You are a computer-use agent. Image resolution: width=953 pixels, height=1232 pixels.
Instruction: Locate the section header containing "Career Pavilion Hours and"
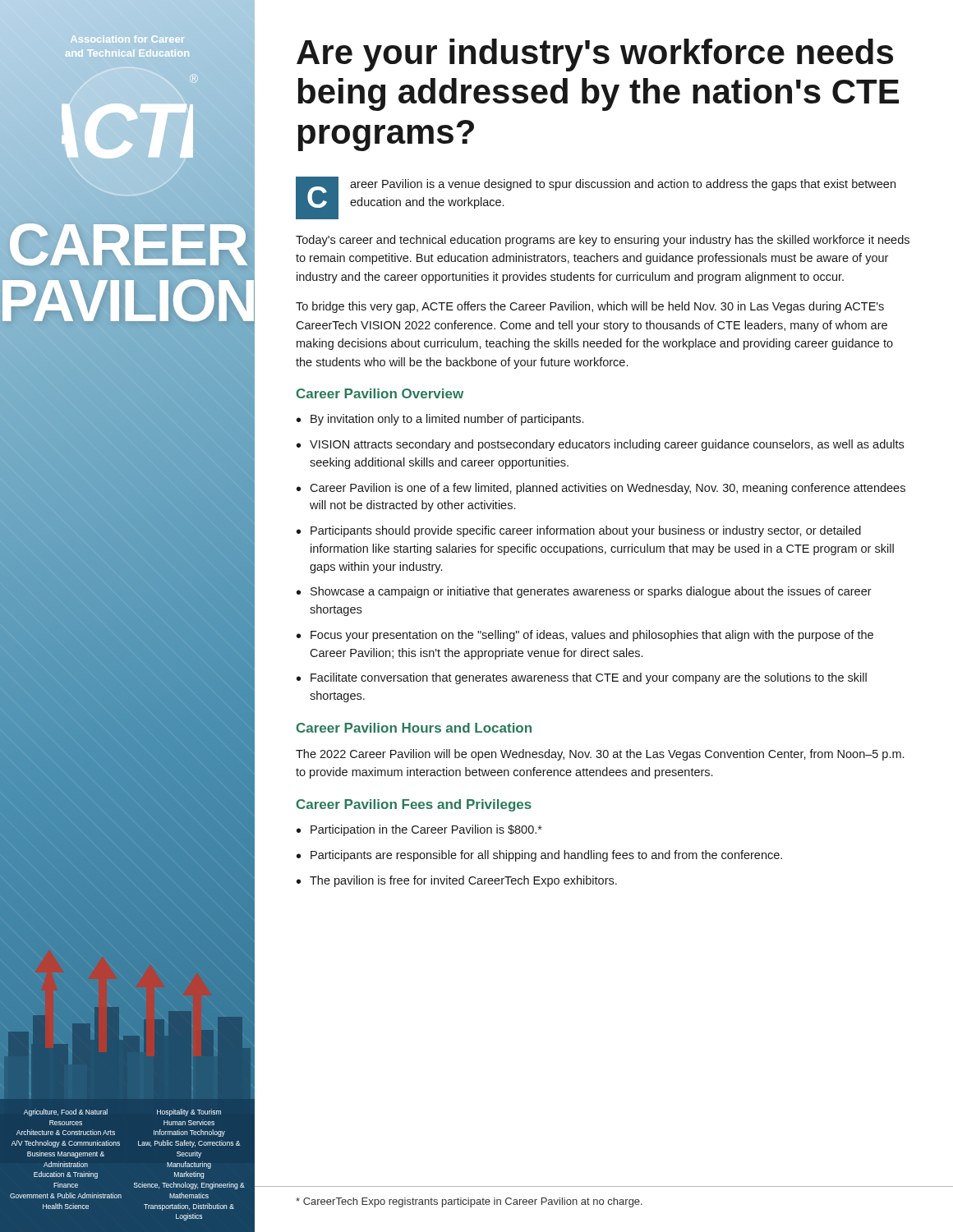point(414,728)
